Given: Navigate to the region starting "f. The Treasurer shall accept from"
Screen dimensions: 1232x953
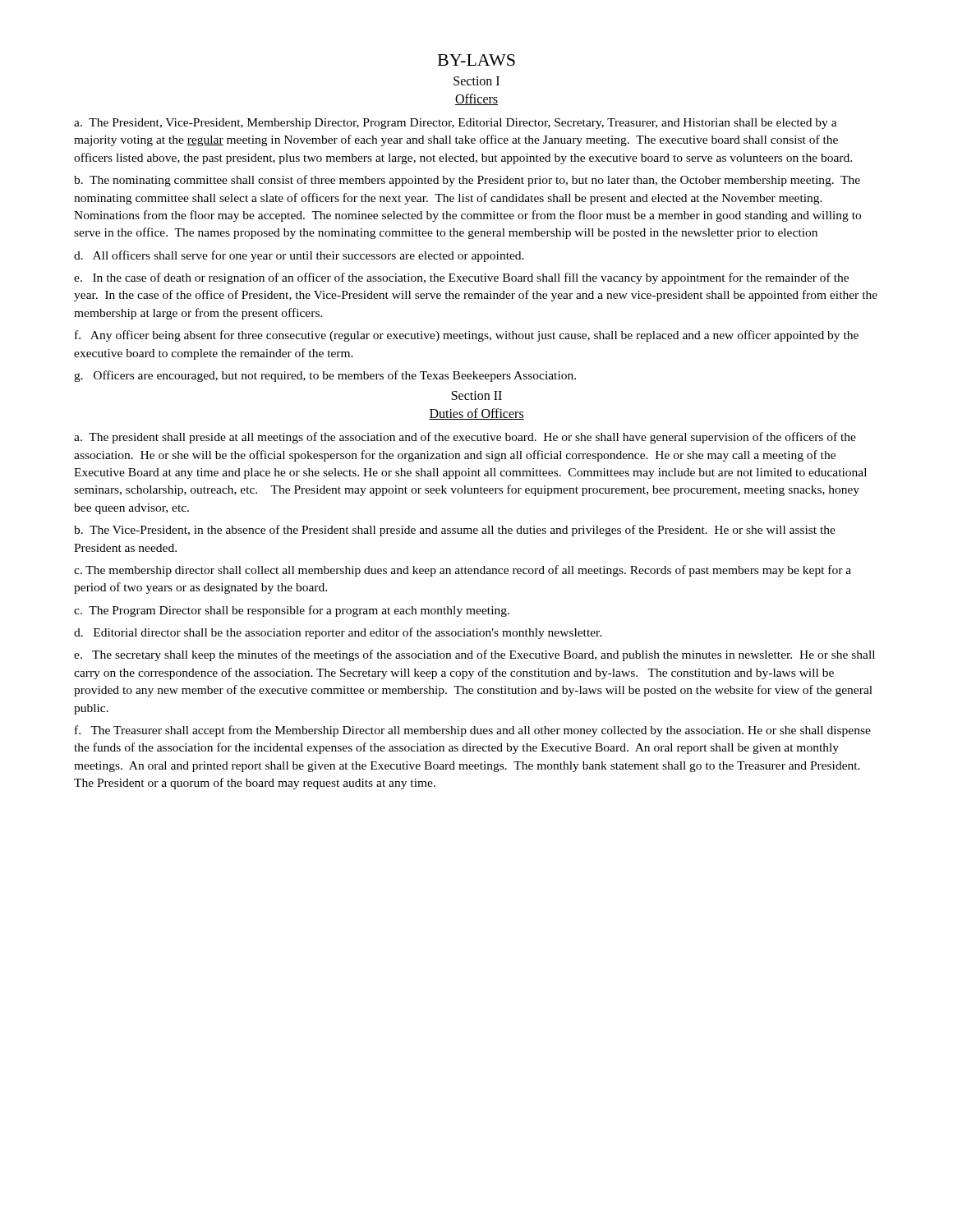Looking at the screenshot, I should (x=472, y=756).
